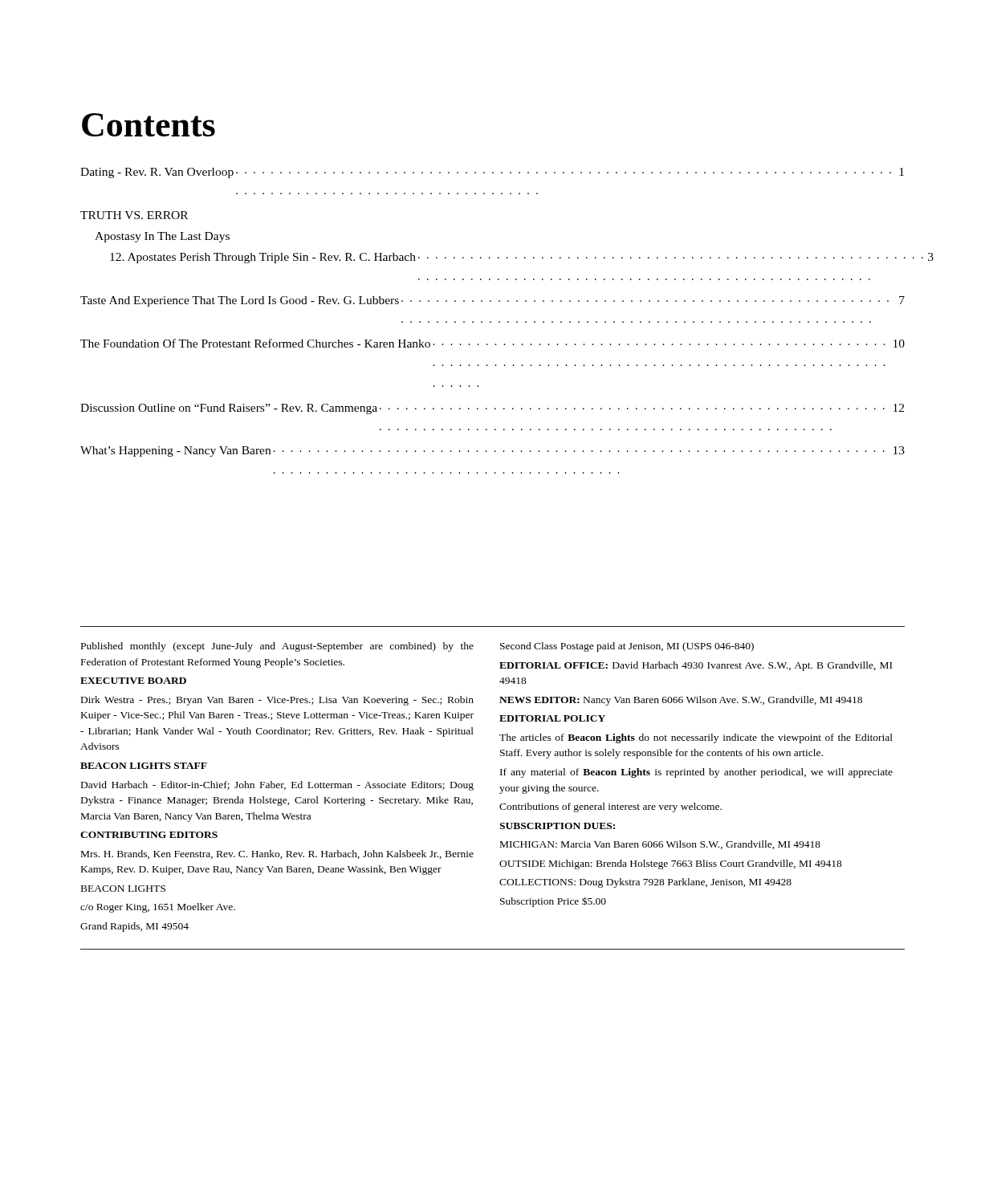
Task: Click on the element starting "Taste And Experience That The Lord Is"
Action: point(492,311)
